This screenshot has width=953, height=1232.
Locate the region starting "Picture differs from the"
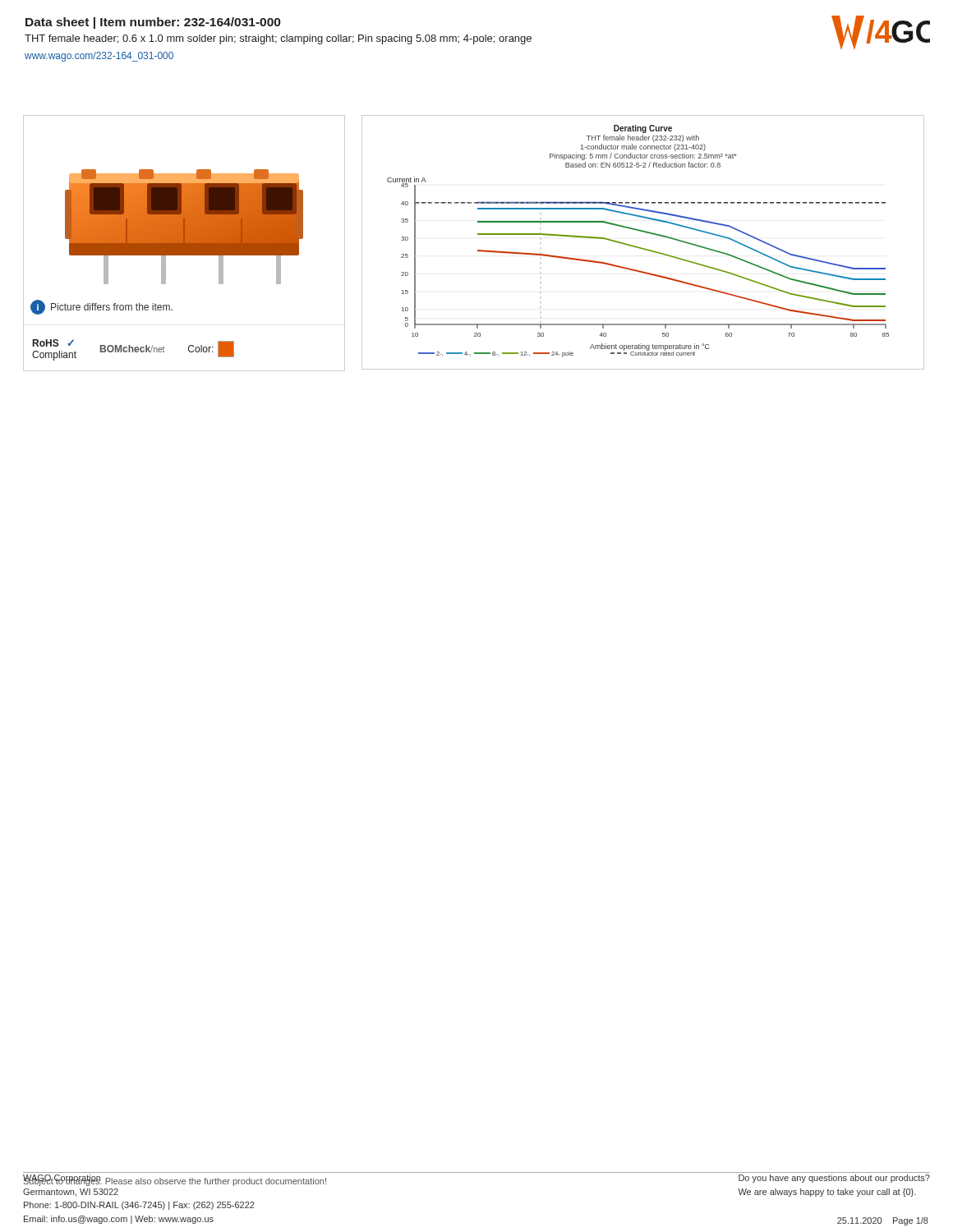[112, 307]
